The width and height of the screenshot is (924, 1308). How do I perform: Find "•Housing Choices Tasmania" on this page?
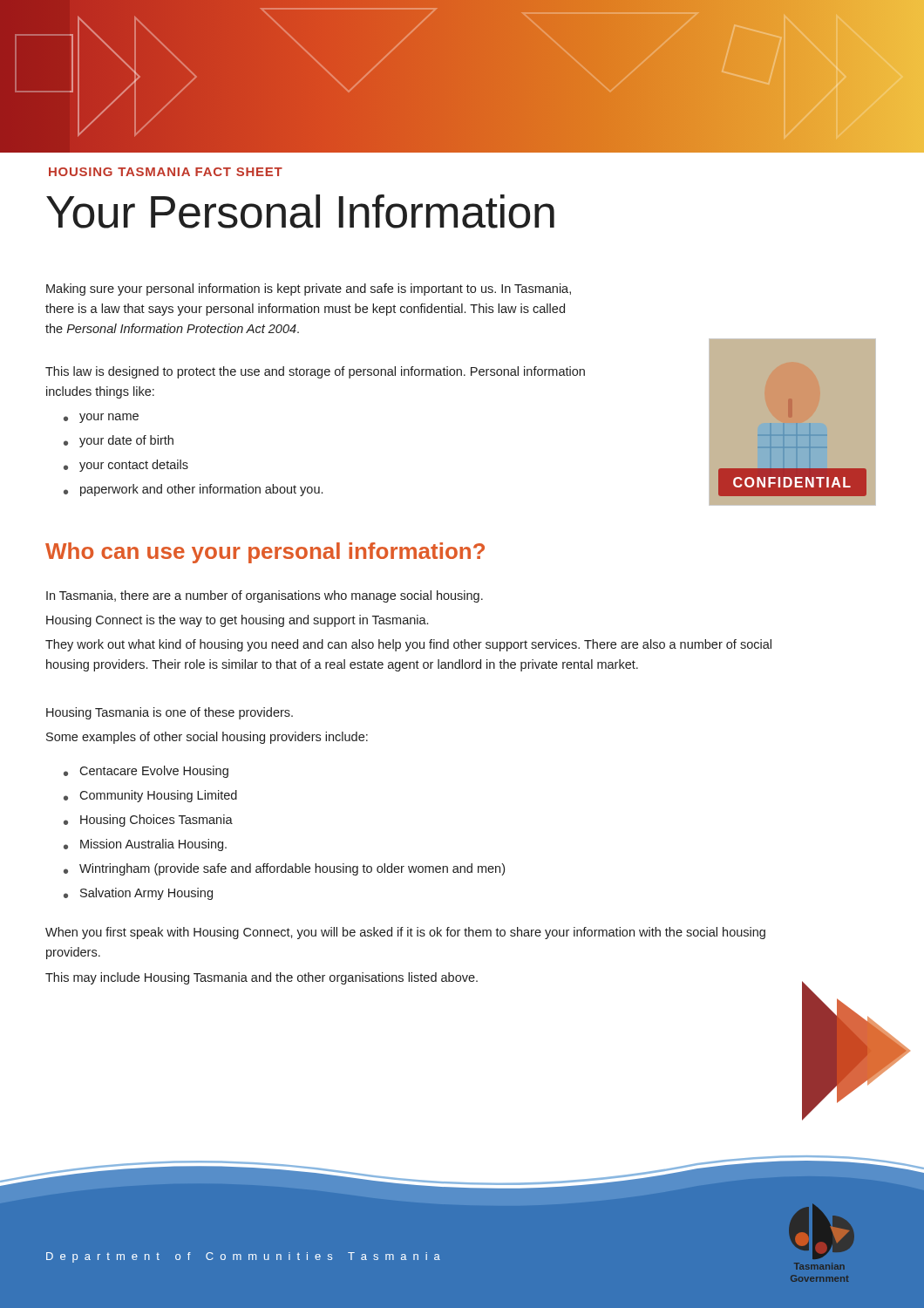148,823
